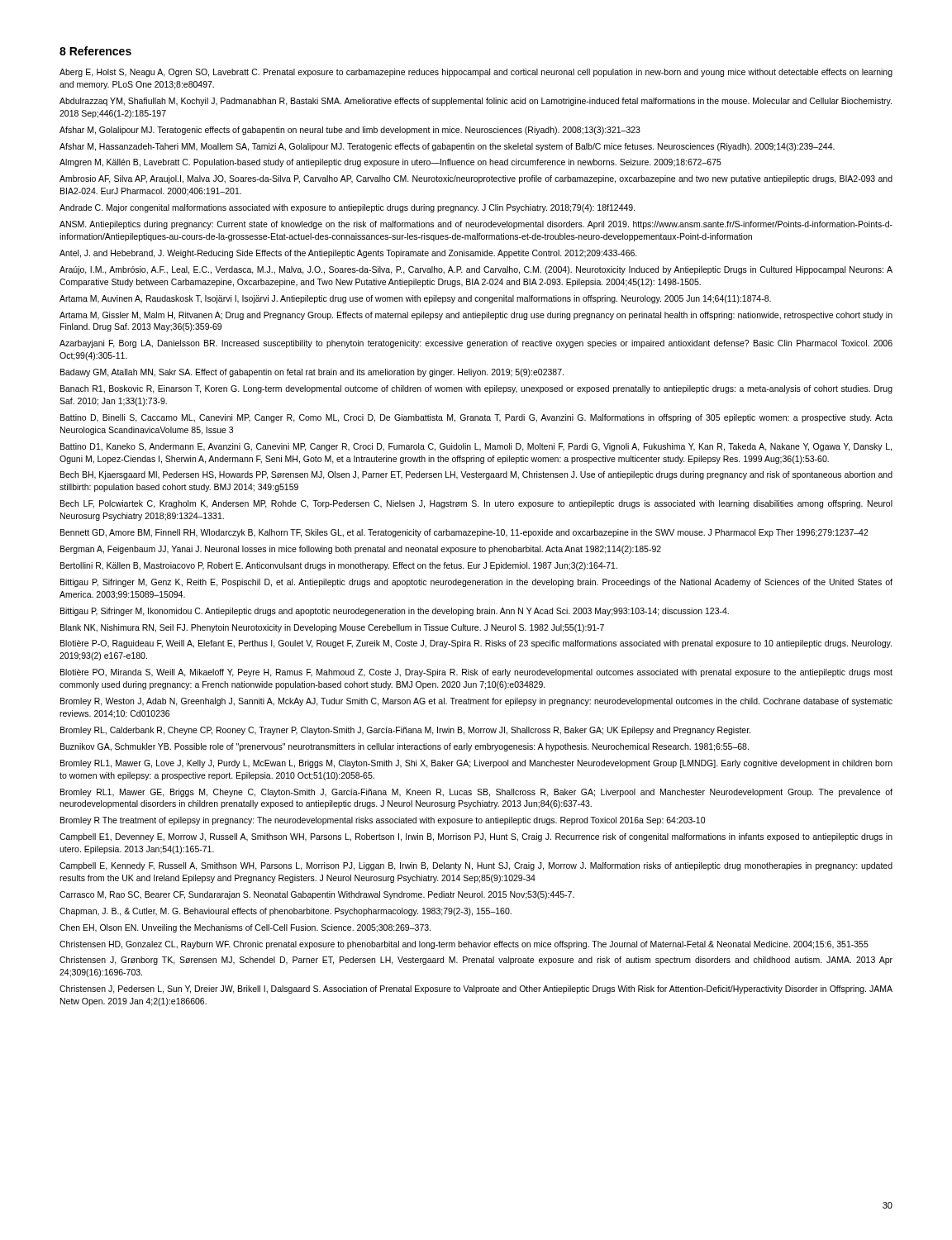
Task: Locate the list item containing "Bromley R The treatment of epilepsy"
Action: [382, 820]
